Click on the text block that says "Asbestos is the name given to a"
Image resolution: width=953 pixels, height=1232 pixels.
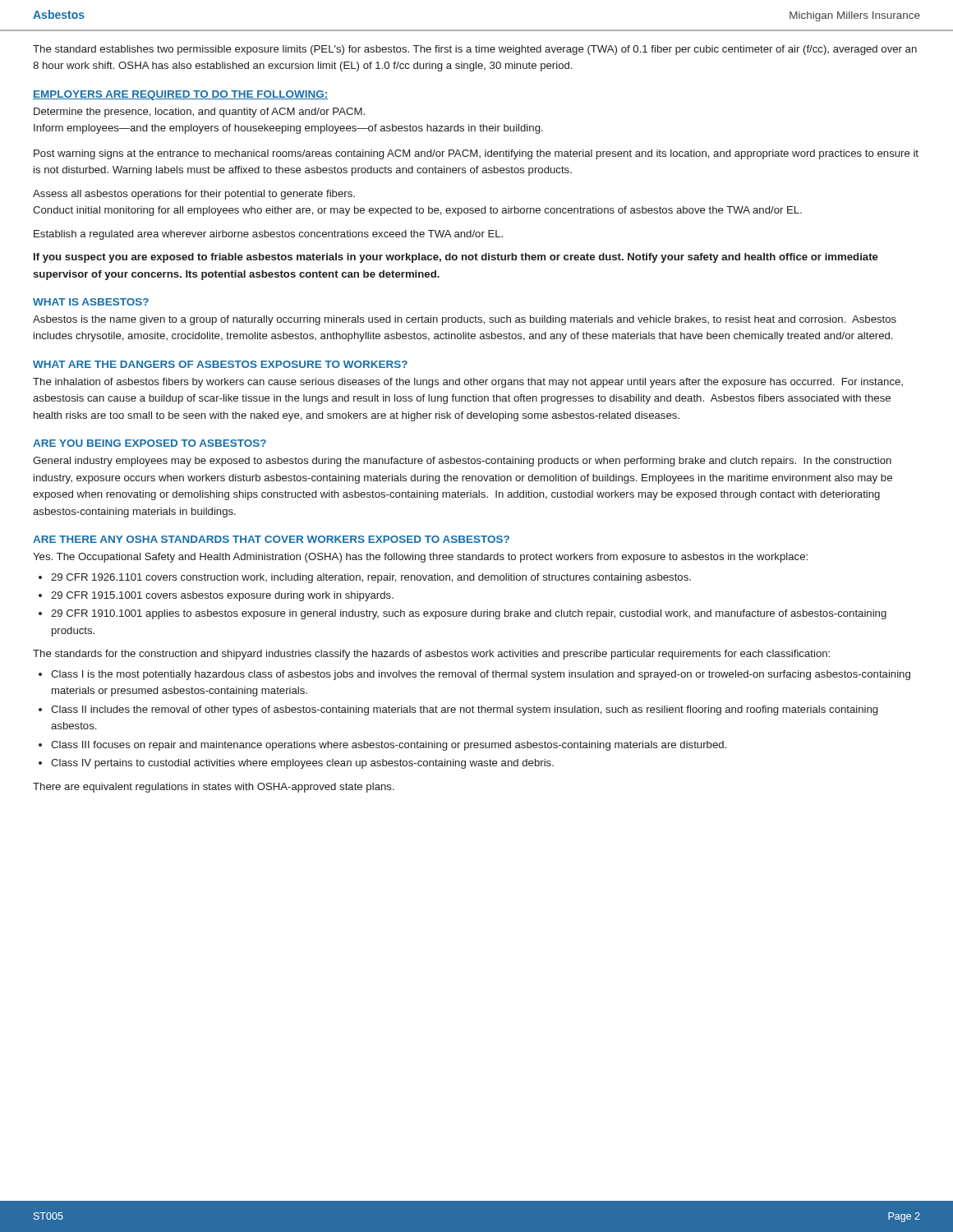coord(465,327)
